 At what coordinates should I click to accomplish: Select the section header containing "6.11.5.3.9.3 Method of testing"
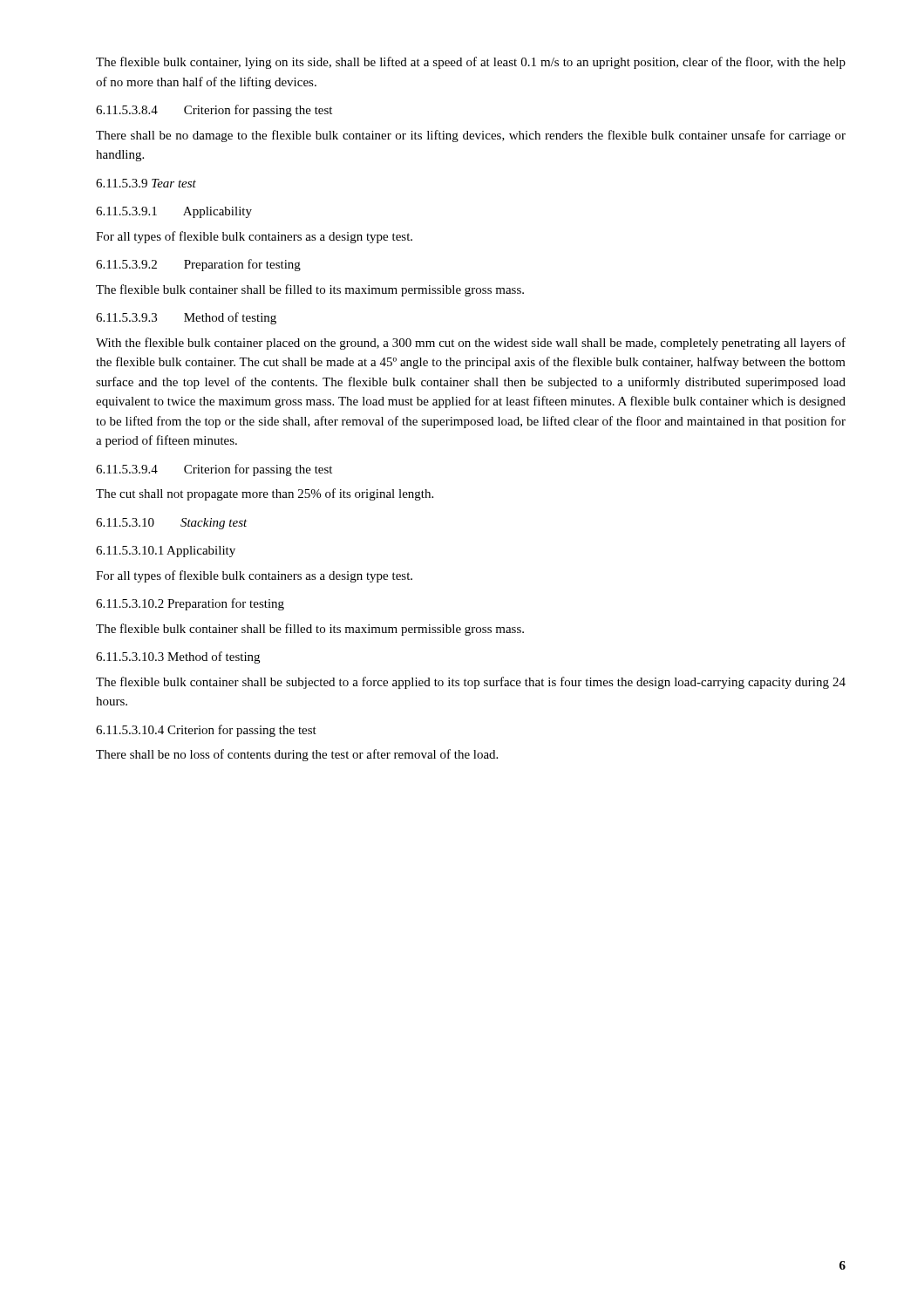(186, 317)
